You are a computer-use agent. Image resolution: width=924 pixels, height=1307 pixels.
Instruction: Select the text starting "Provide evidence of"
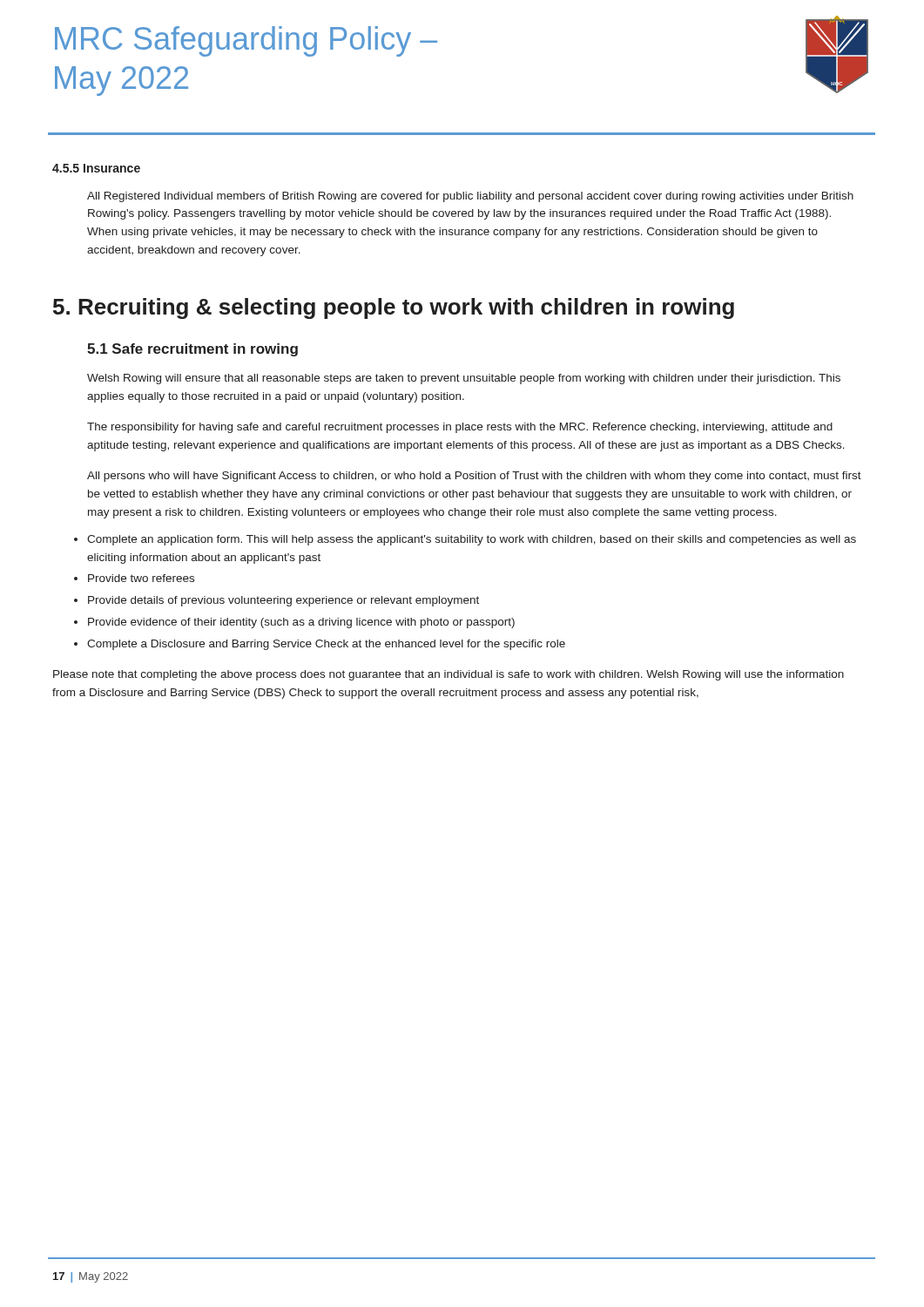pyautogui.click(x=301, y=622)
